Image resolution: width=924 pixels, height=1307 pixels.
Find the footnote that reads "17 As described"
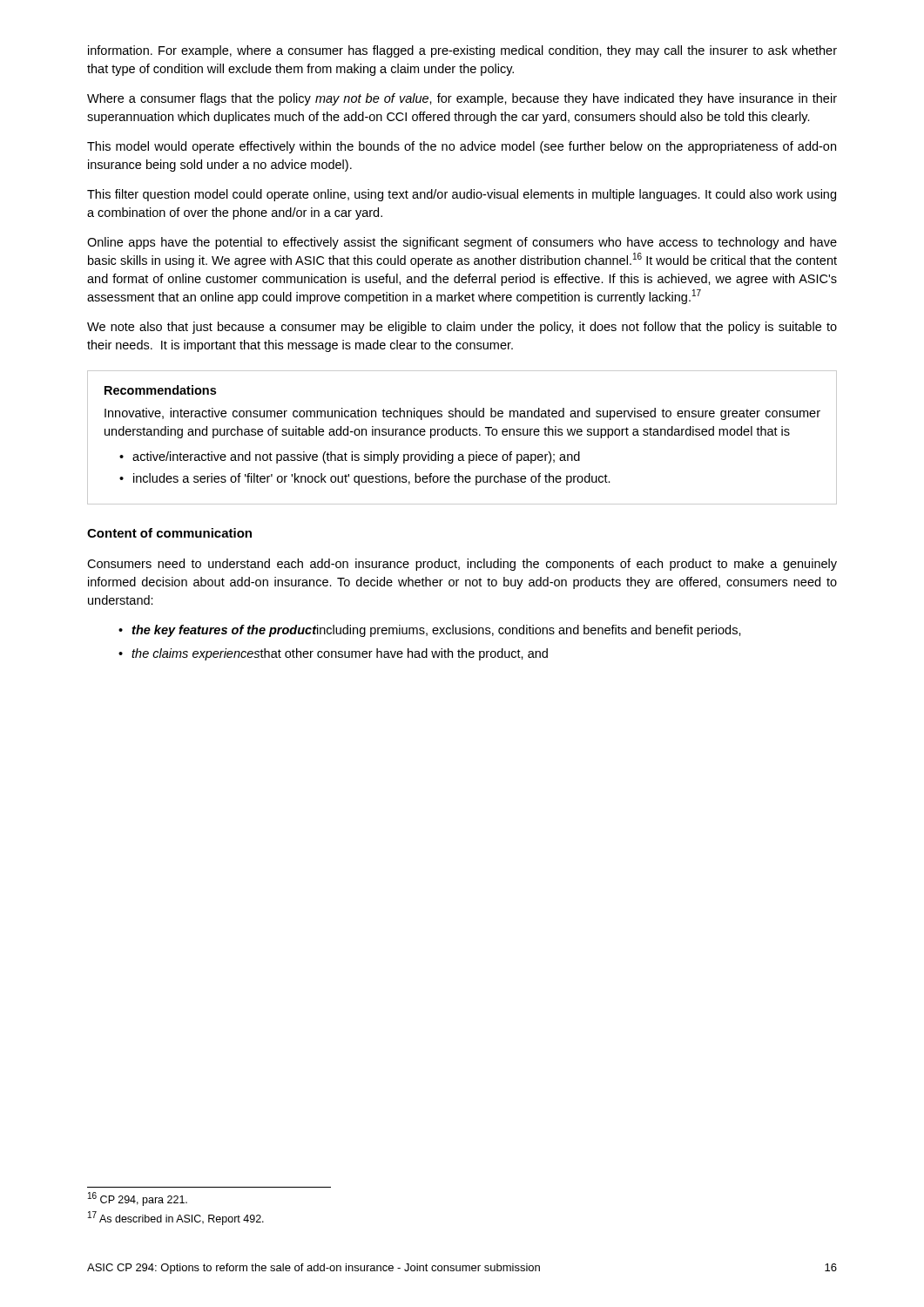[176, 1218]
